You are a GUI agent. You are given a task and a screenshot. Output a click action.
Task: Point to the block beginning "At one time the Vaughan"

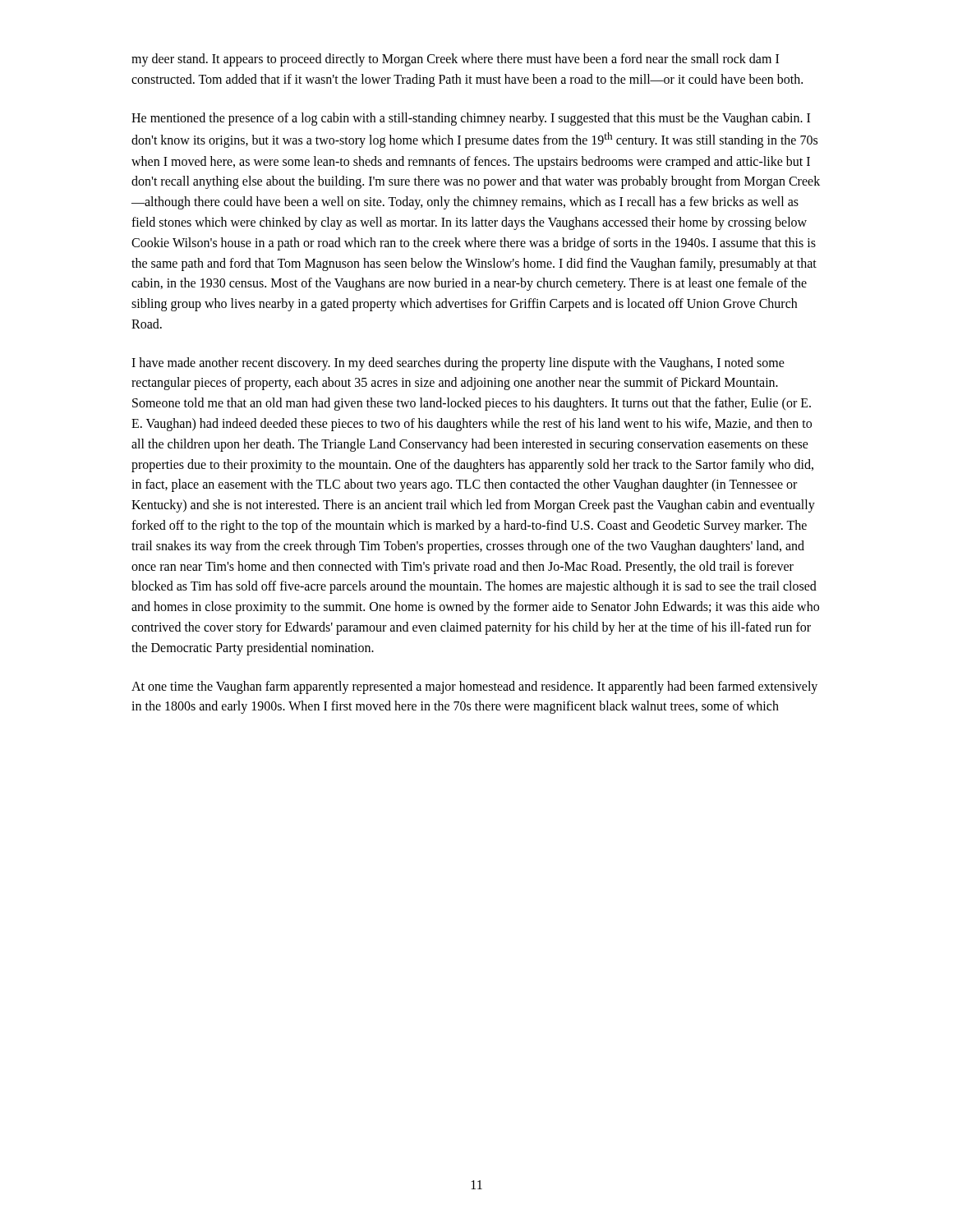pos(475,696)
